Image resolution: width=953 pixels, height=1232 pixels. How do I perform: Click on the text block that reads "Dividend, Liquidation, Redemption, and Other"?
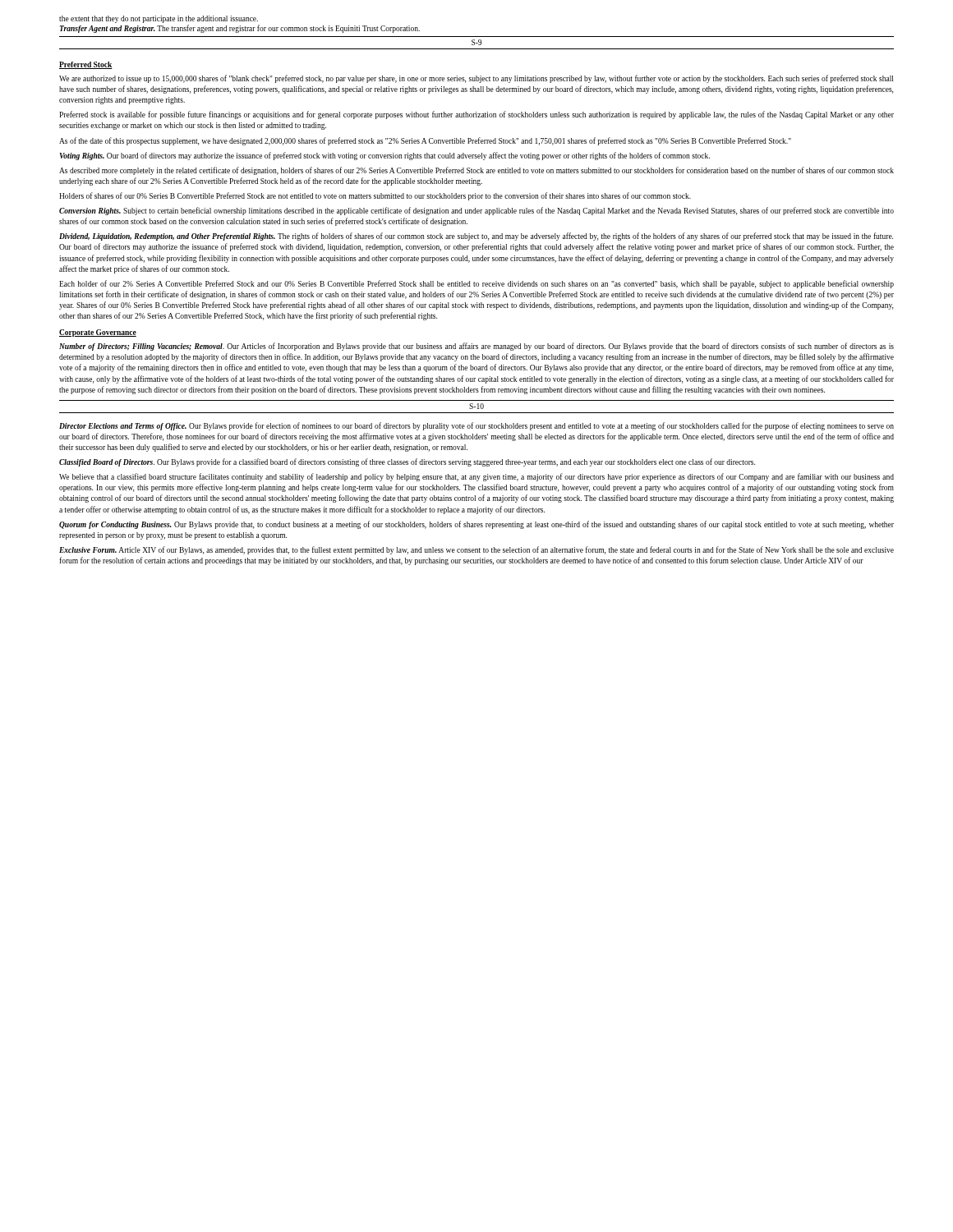[476, 253]
